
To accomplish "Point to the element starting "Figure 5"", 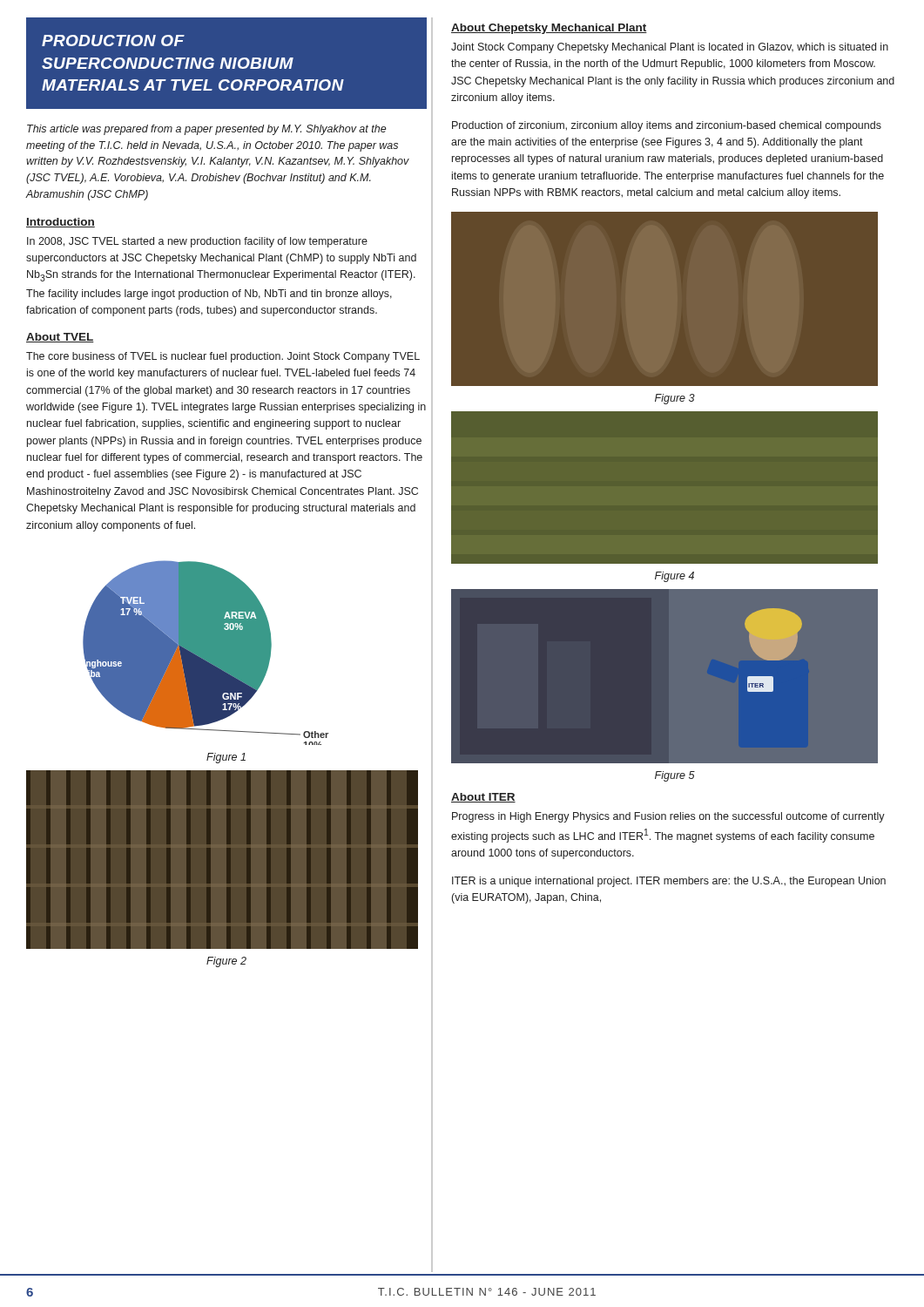I will 675,776.
